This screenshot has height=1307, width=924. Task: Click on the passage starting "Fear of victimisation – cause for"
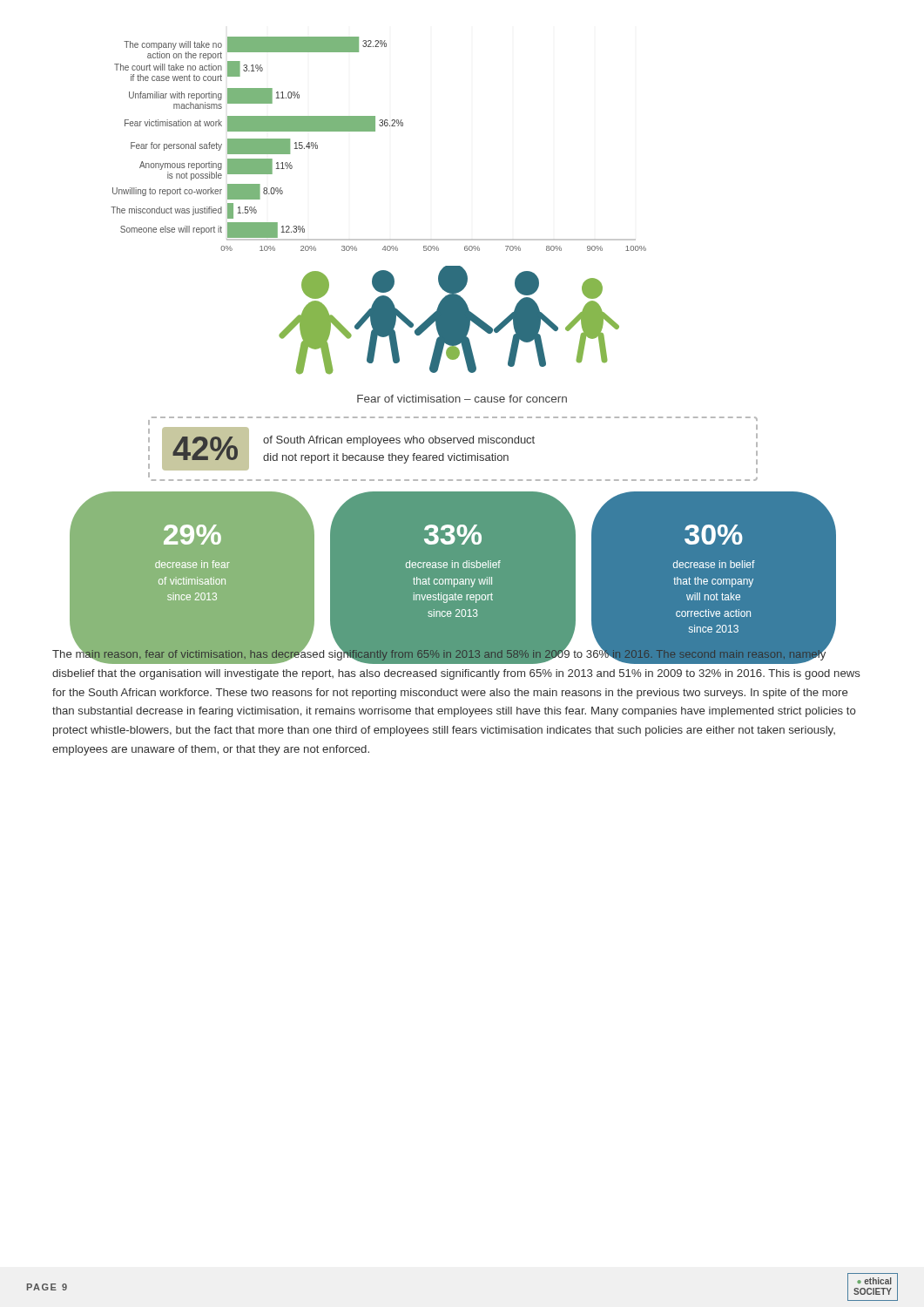coord(462,399)
